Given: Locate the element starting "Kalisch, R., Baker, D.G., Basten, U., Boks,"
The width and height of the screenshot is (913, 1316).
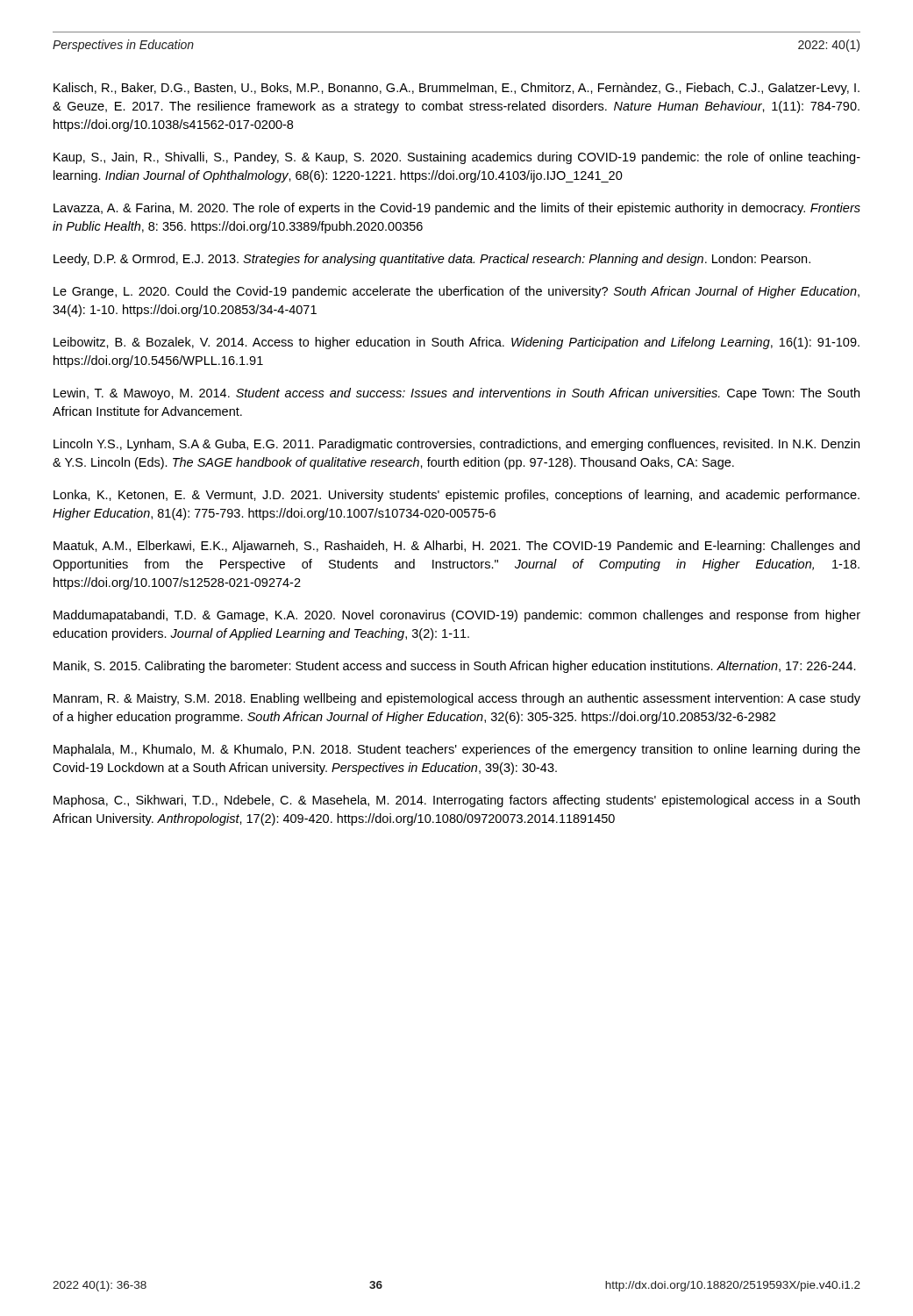Looking at the screenshot, I should point(456,106).
